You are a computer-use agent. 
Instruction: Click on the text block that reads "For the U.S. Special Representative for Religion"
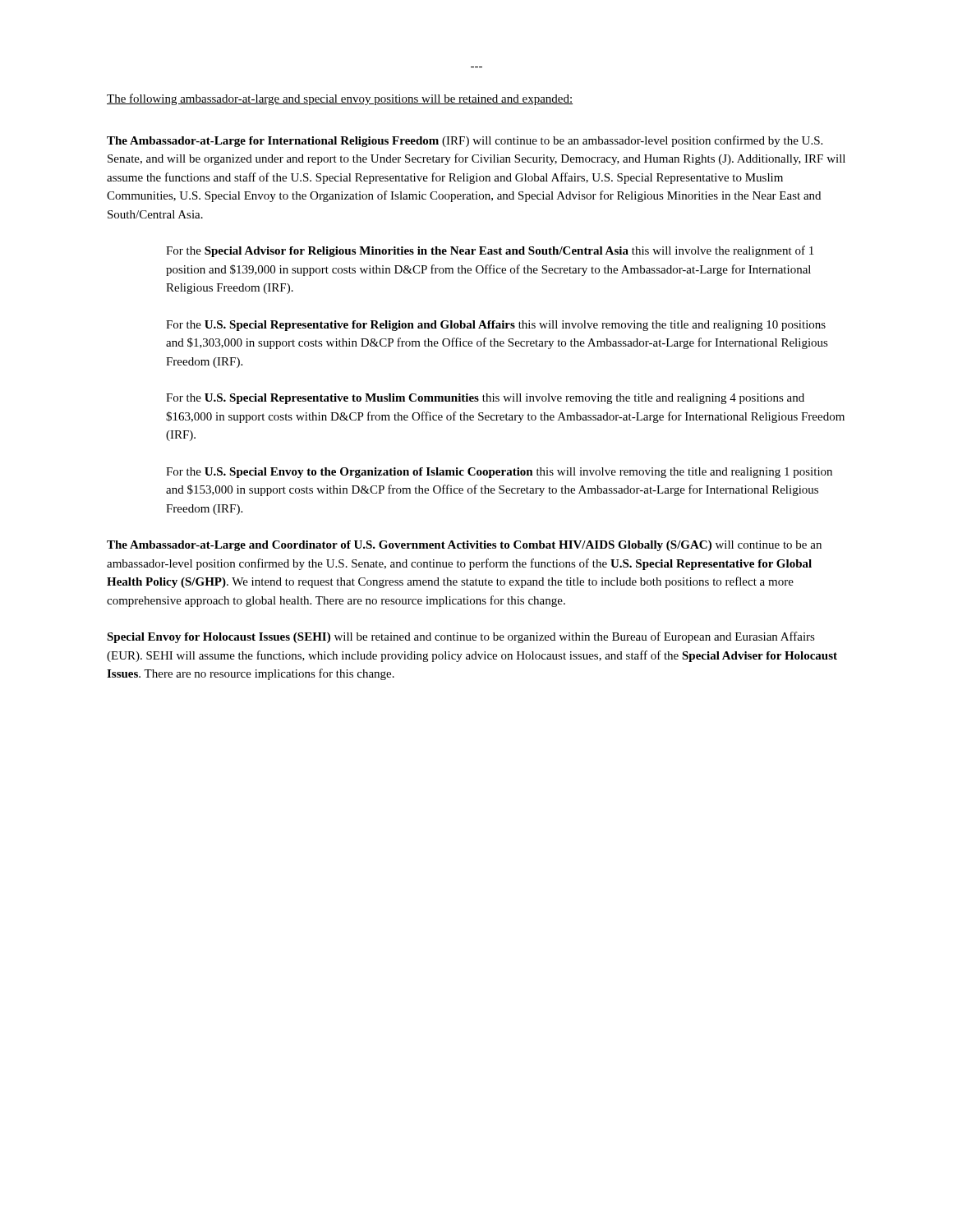pyautogui.click(x=497, y=342)
